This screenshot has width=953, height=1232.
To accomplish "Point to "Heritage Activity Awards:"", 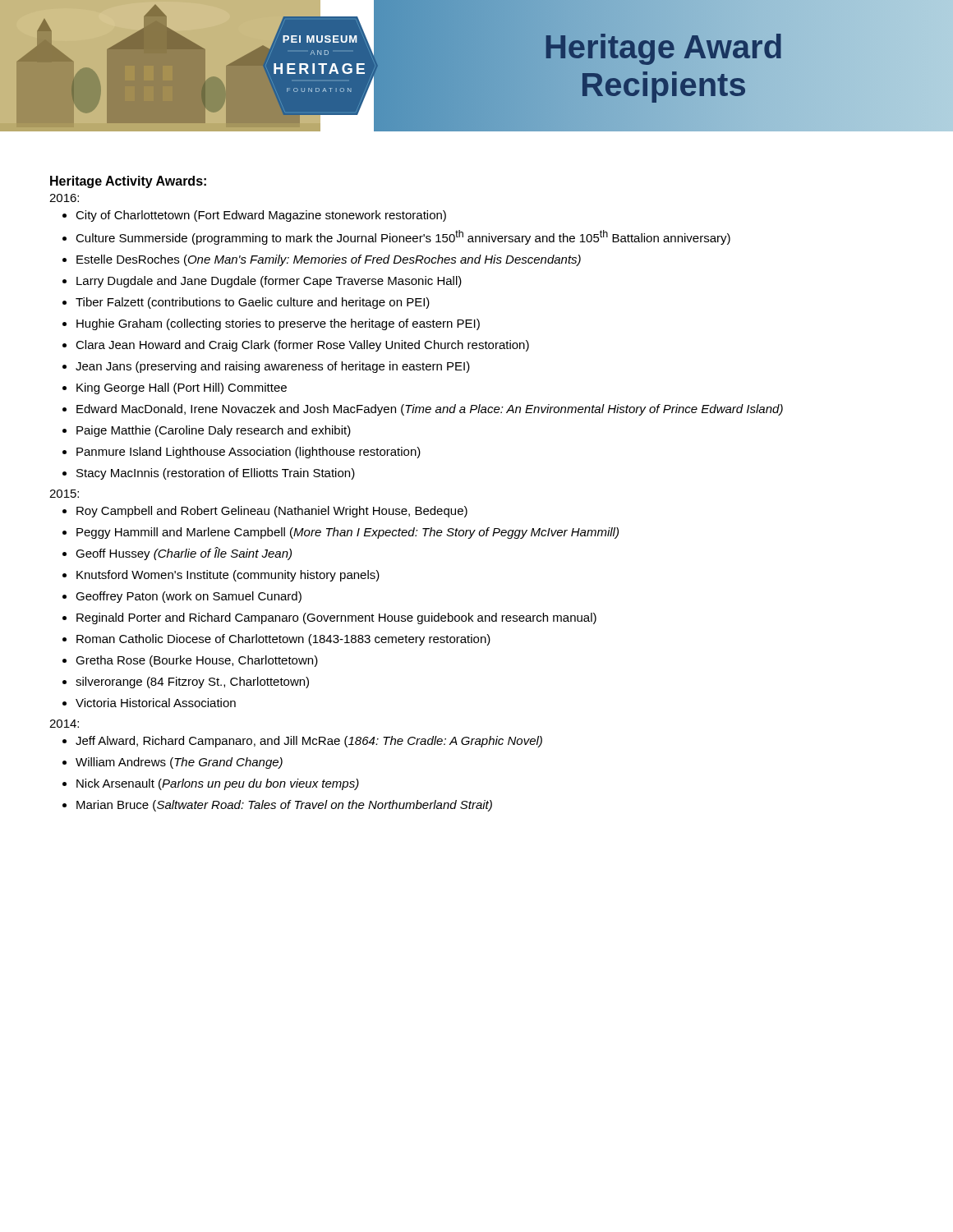I will coord(128,181).
